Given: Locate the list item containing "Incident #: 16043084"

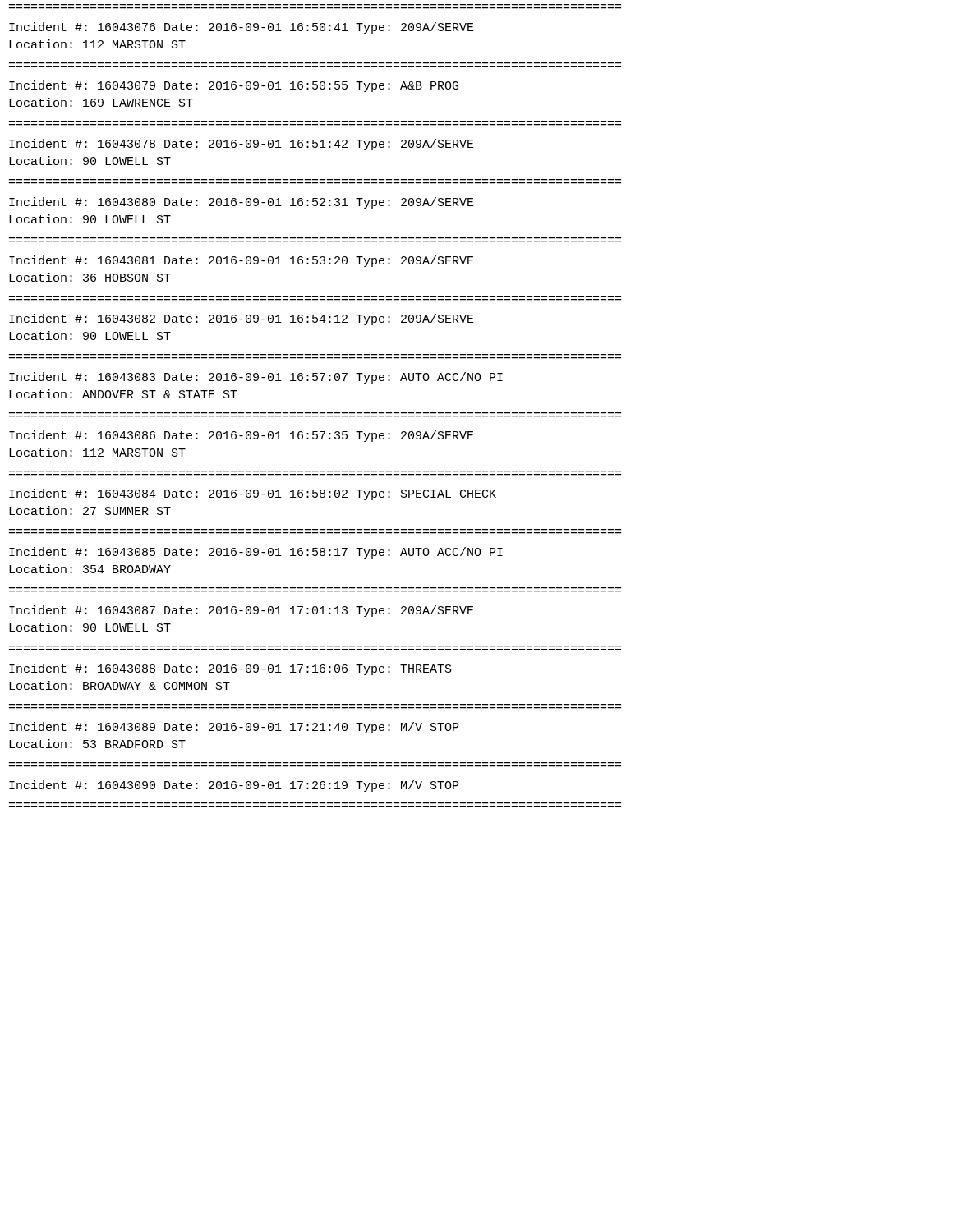Looking at the screenshot, I should 476,504.
